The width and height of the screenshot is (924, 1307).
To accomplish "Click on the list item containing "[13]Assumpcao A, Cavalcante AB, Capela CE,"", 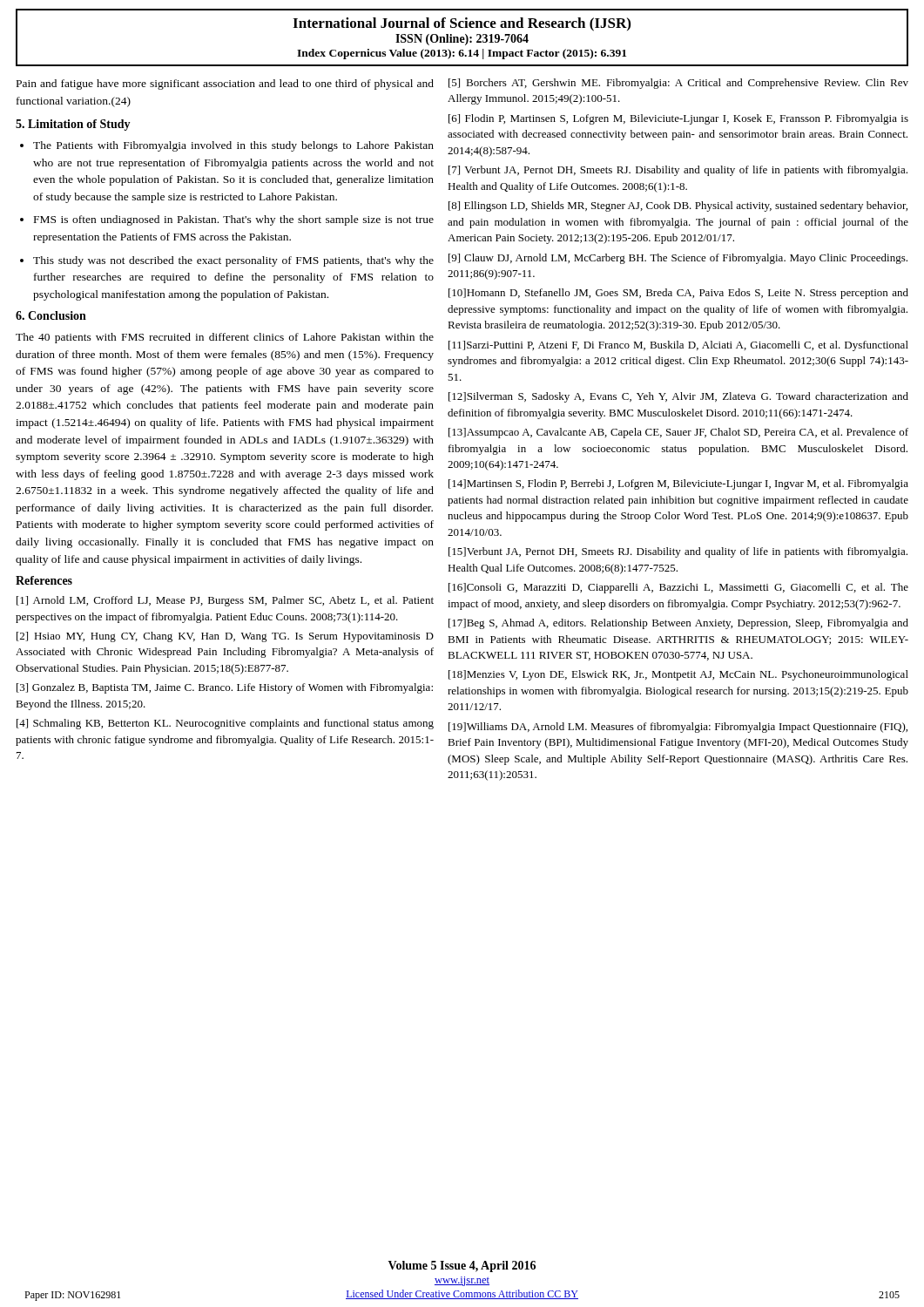I will click(x=678, y=448).
